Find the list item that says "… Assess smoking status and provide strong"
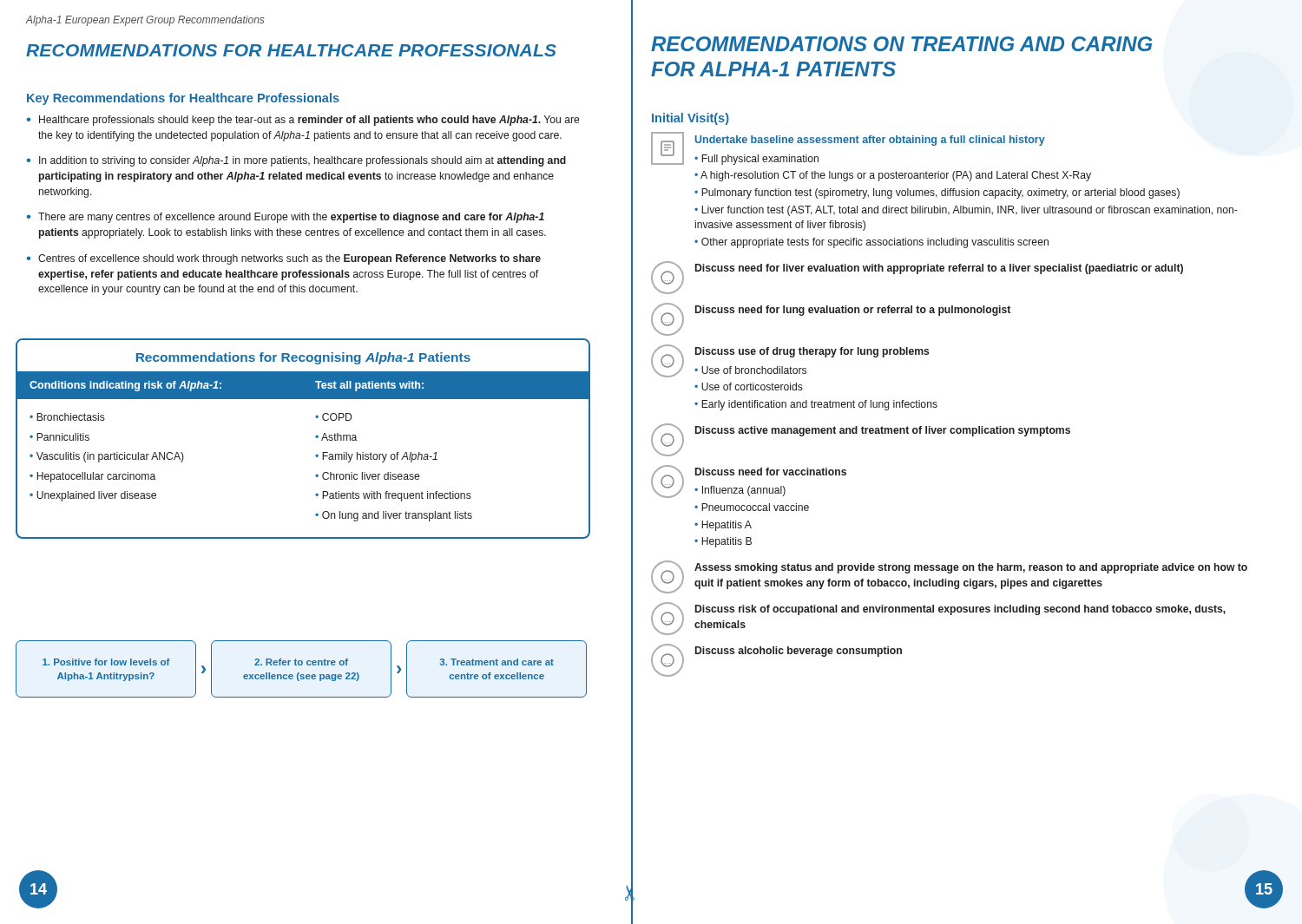 [959, 577]
